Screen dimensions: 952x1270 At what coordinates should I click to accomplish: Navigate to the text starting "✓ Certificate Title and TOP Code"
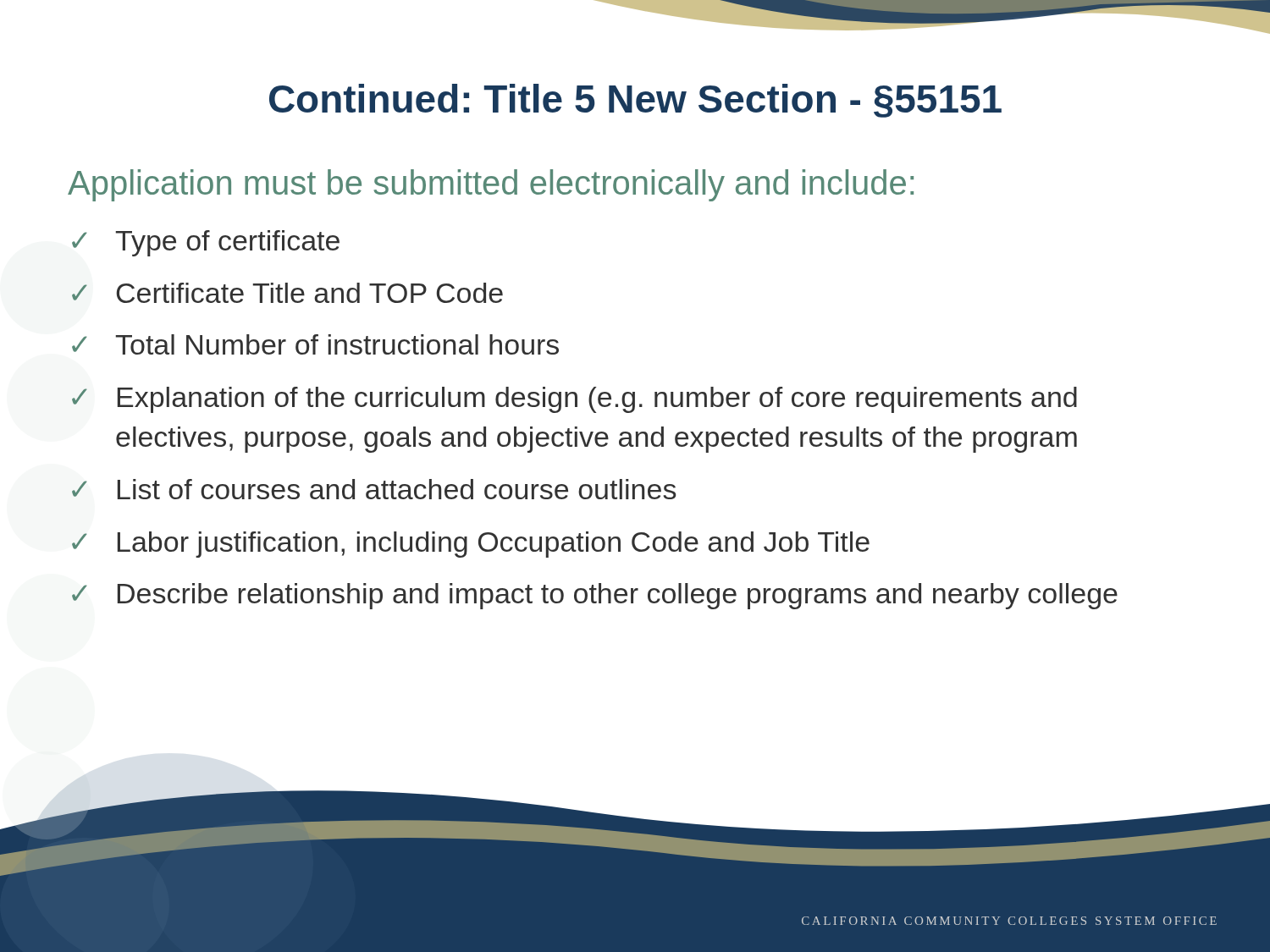click(x=286, y=293)
